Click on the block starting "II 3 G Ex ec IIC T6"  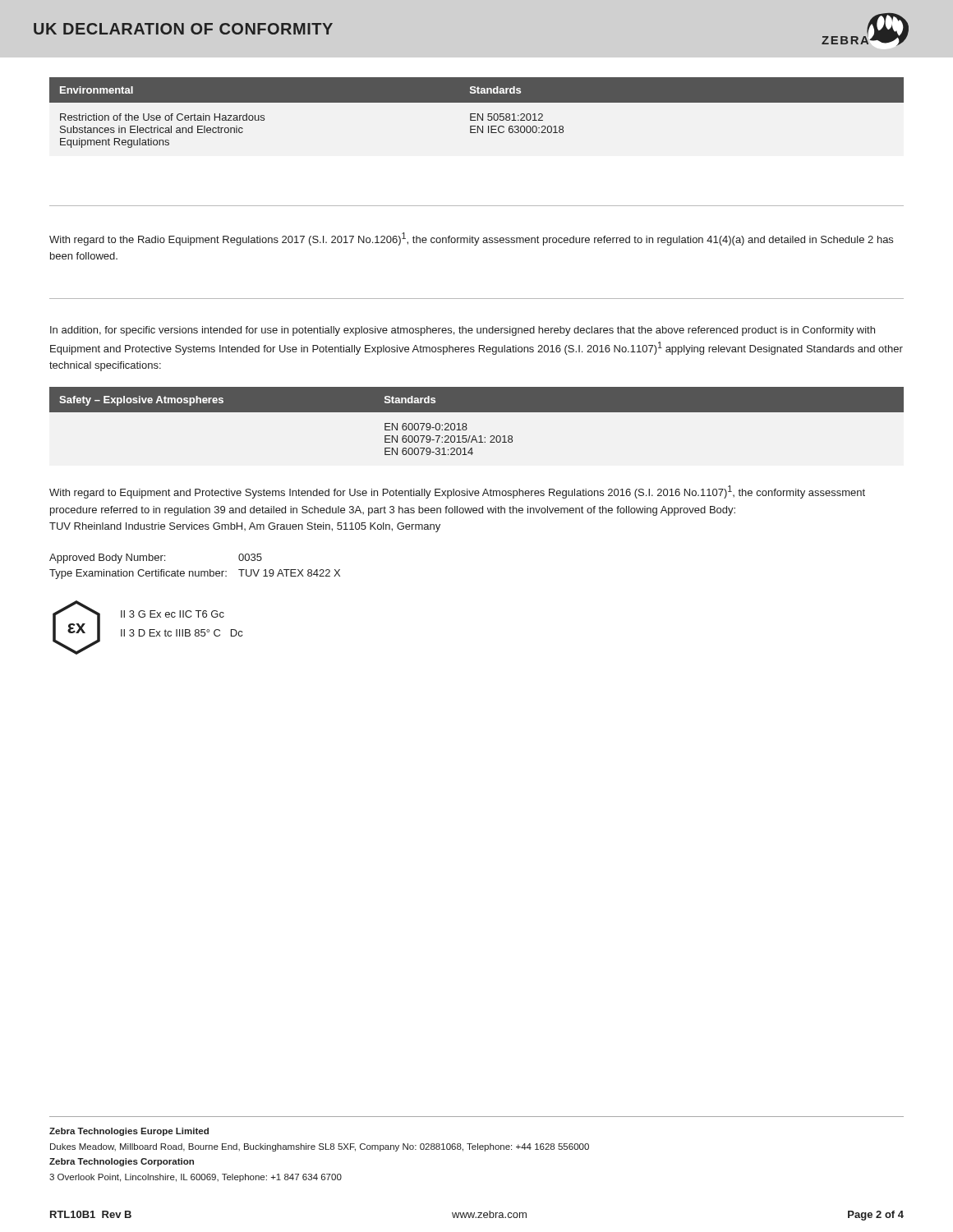(181, 623)
